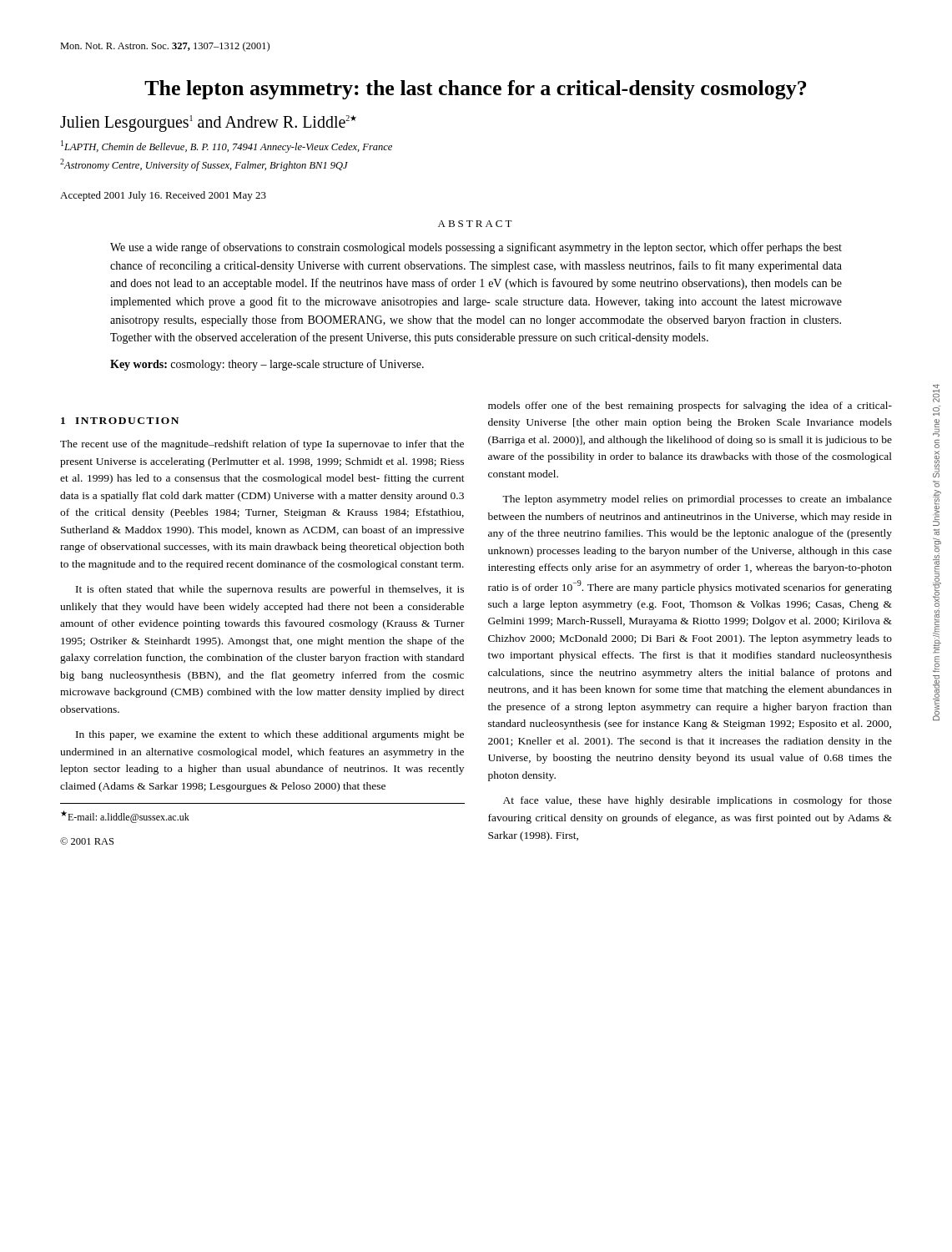Point to the block beginning "Key words: cosmology: theory"
This screenshot has height=1252, width=952.
coord(267,364)
